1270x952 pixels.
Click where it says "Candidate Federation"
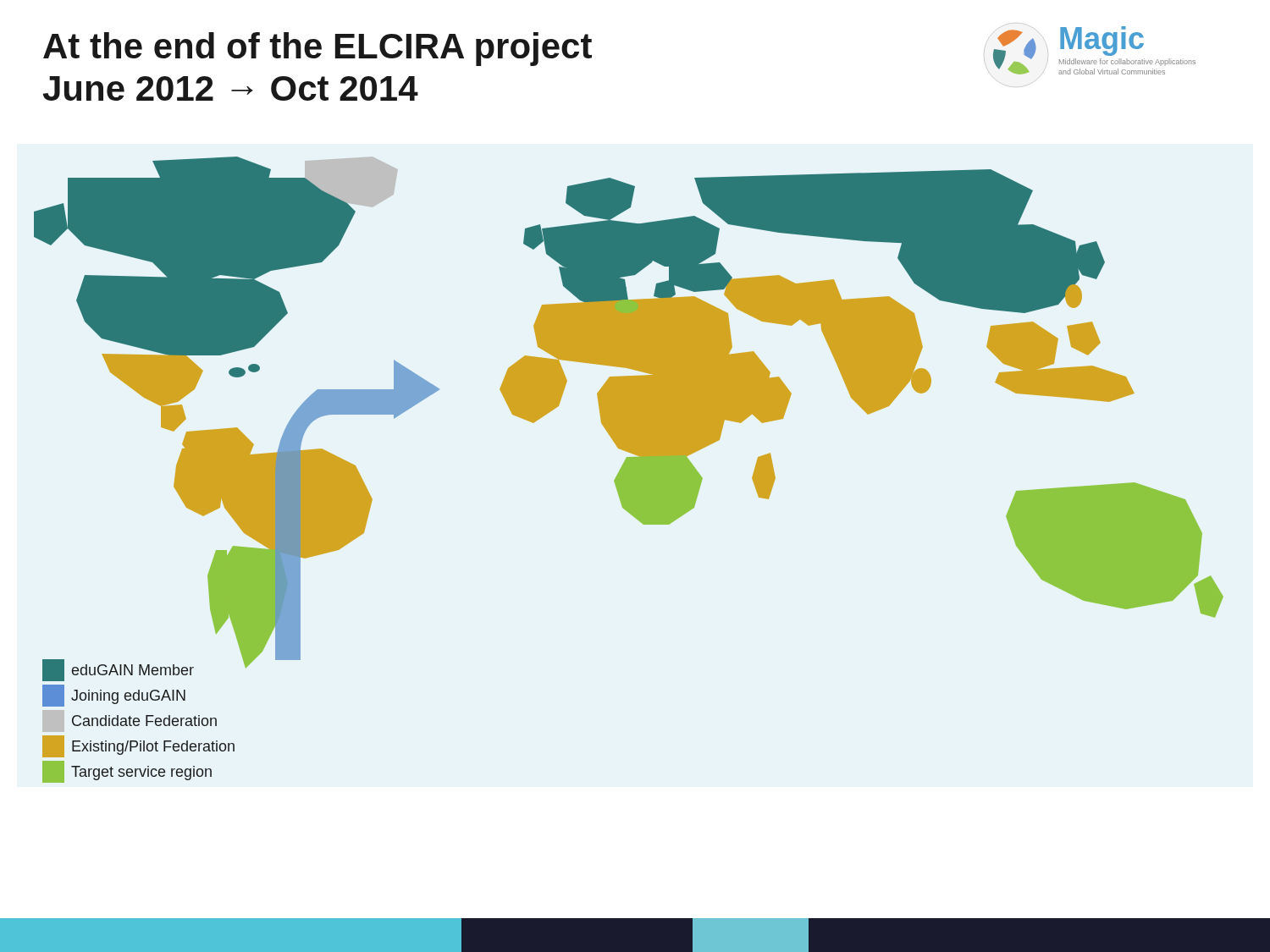tap(130, 721)
